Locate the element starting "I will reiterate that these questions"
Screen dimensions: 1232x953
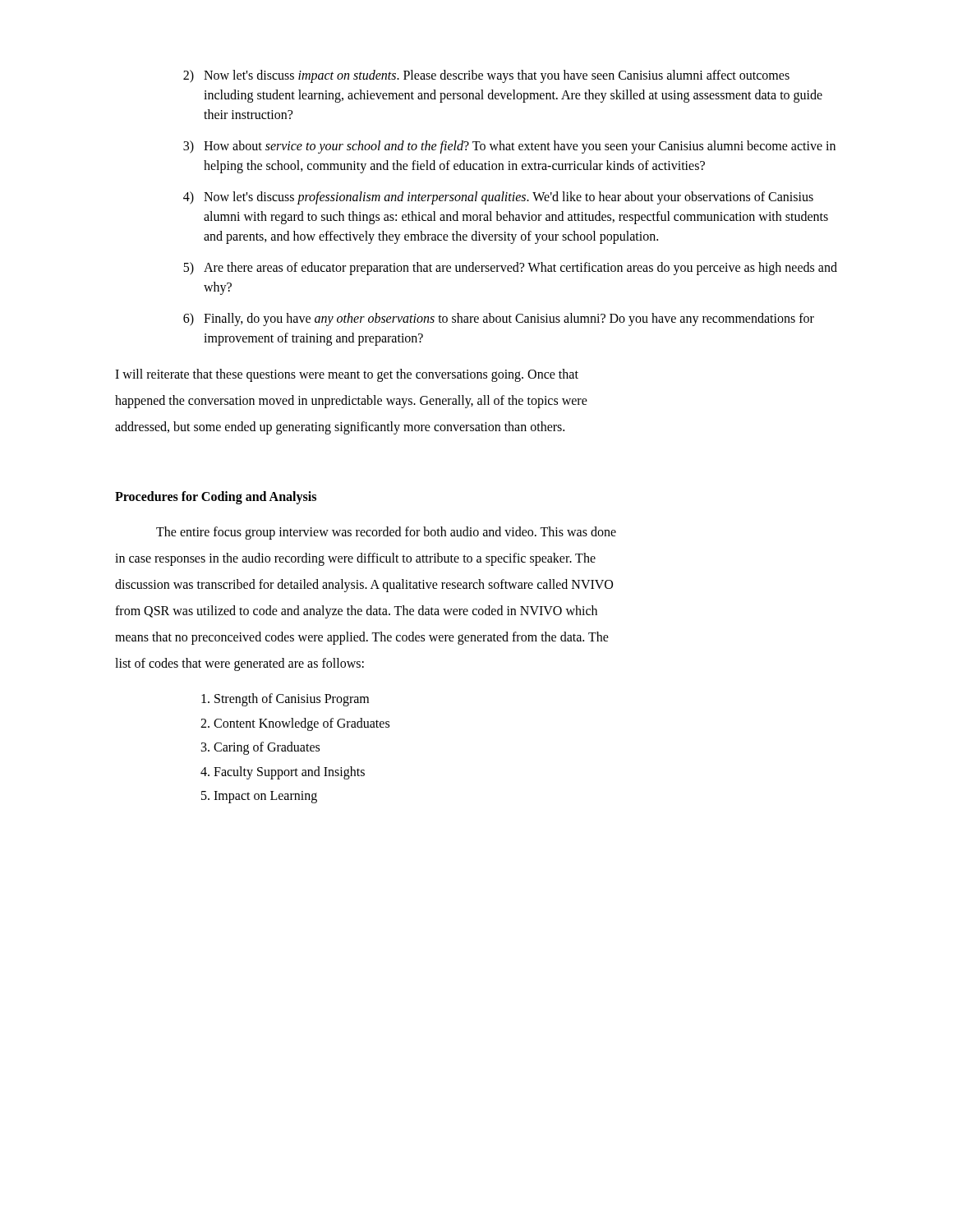347,374
